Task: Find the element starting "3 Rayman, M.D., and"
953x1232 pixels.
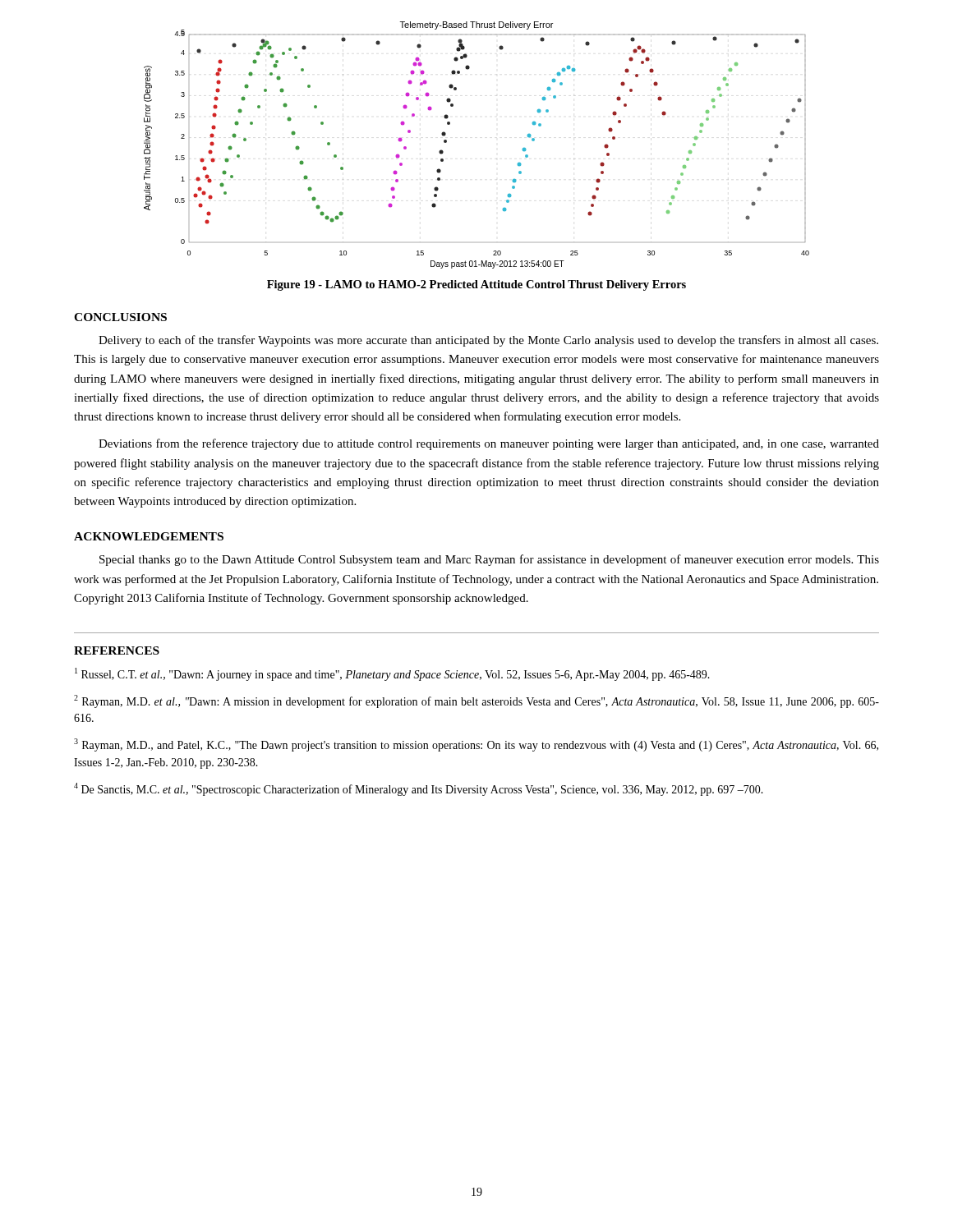Action: click(476, 753)
